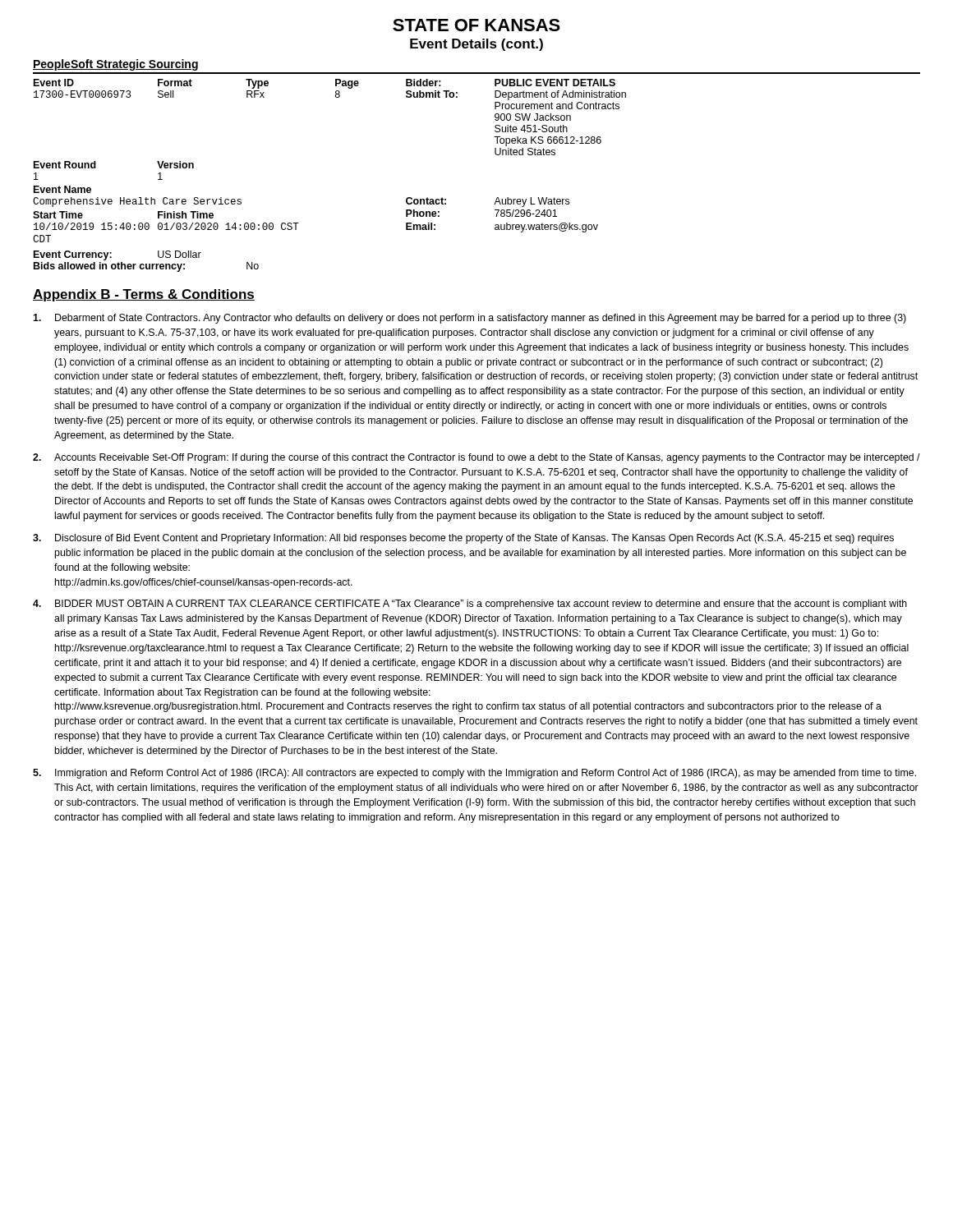Point to the block beginning "4. BIDDER MUST OBTAIN A CURRENT TAX"
Image resolution: width=953 pixels, height=1232 pixels.
point(476,678)
